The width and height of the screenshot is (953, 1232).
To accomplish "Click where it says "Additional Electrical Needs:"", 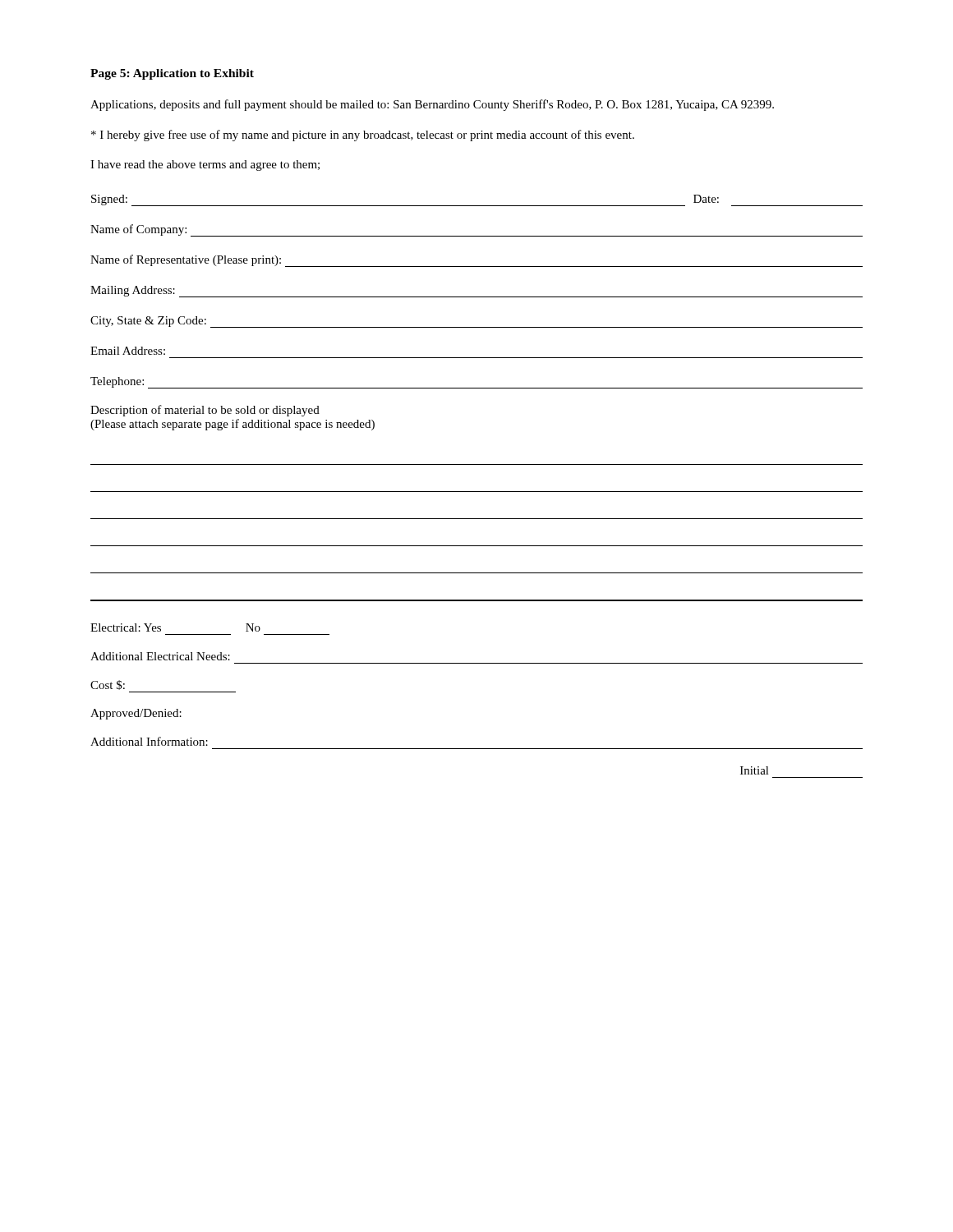I will click(476, 655).
